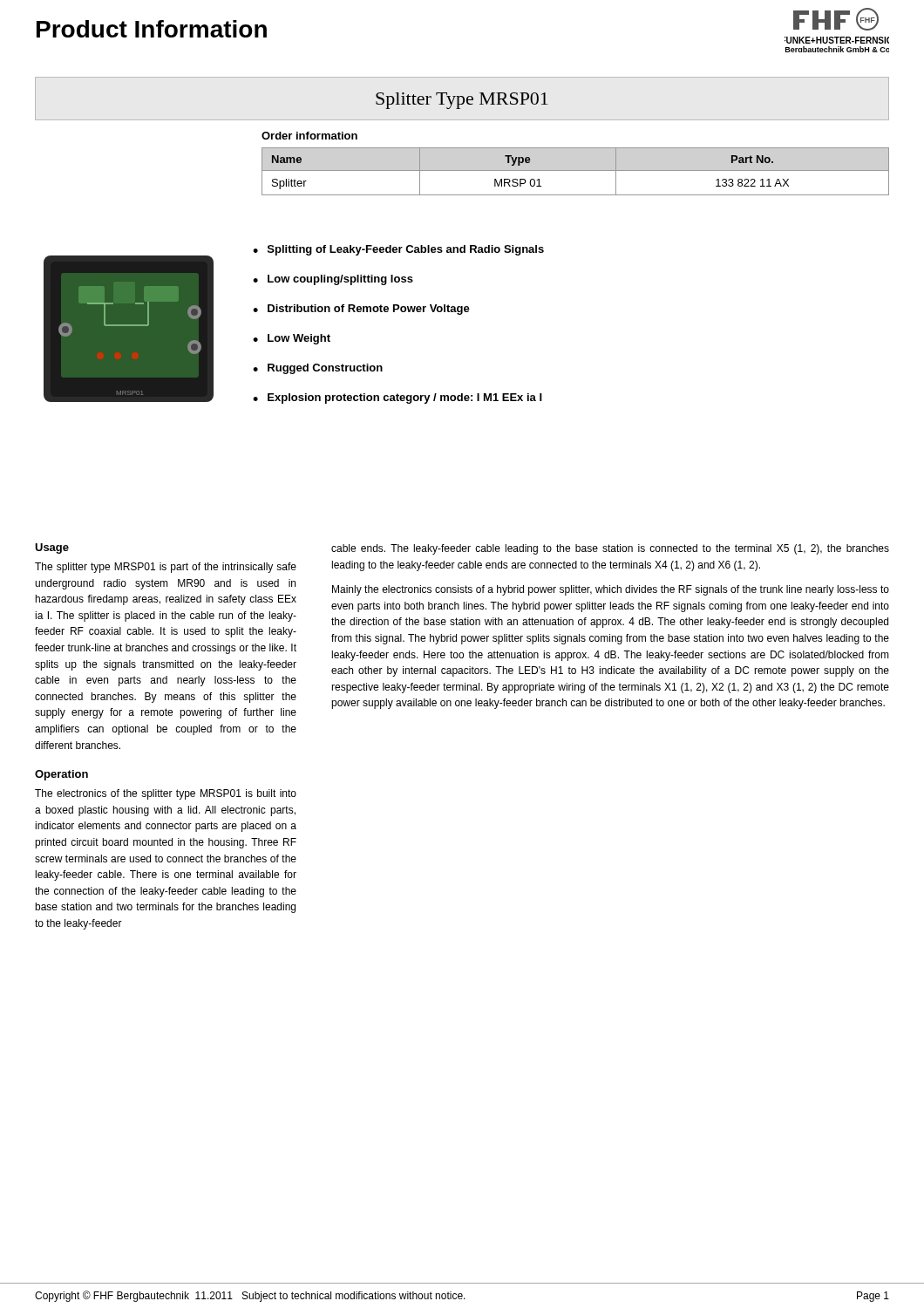Find the section header containing "Splitter Type MRSP01"

(462, 98)
